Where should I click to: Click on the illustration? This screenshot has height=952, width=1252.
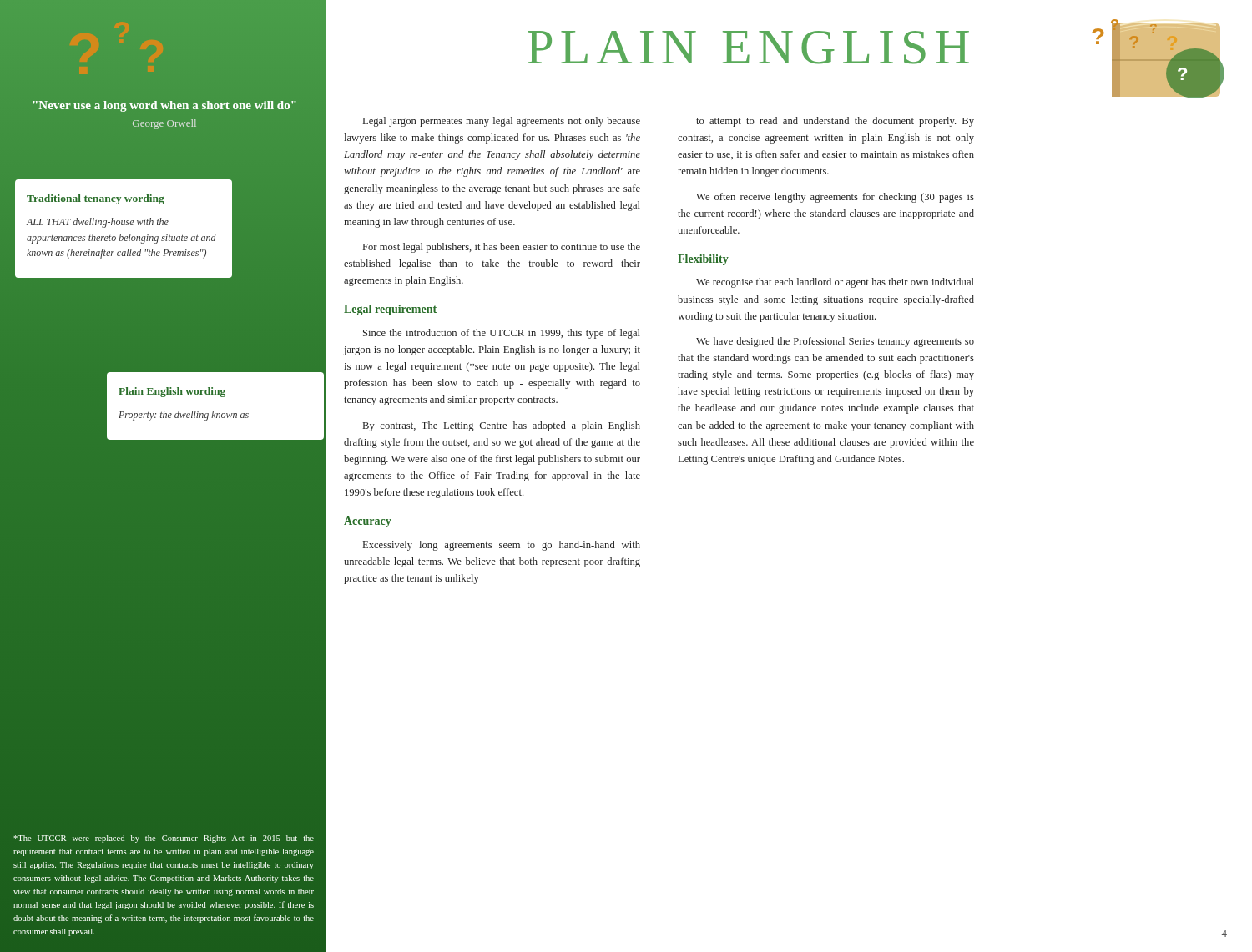tap(150, 53)
